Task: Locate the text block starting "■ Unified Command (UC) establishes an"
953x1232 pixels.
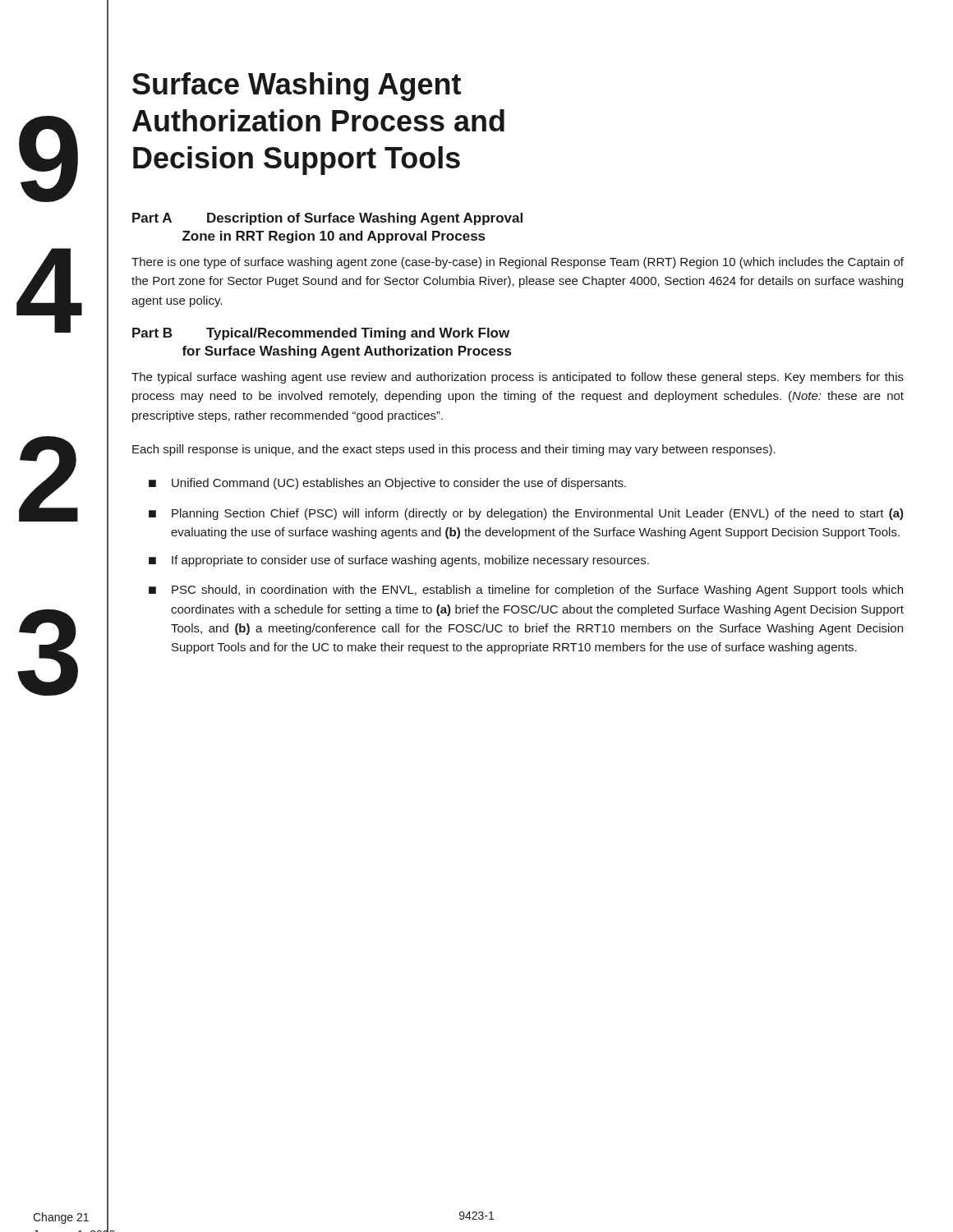Action: 526,484
